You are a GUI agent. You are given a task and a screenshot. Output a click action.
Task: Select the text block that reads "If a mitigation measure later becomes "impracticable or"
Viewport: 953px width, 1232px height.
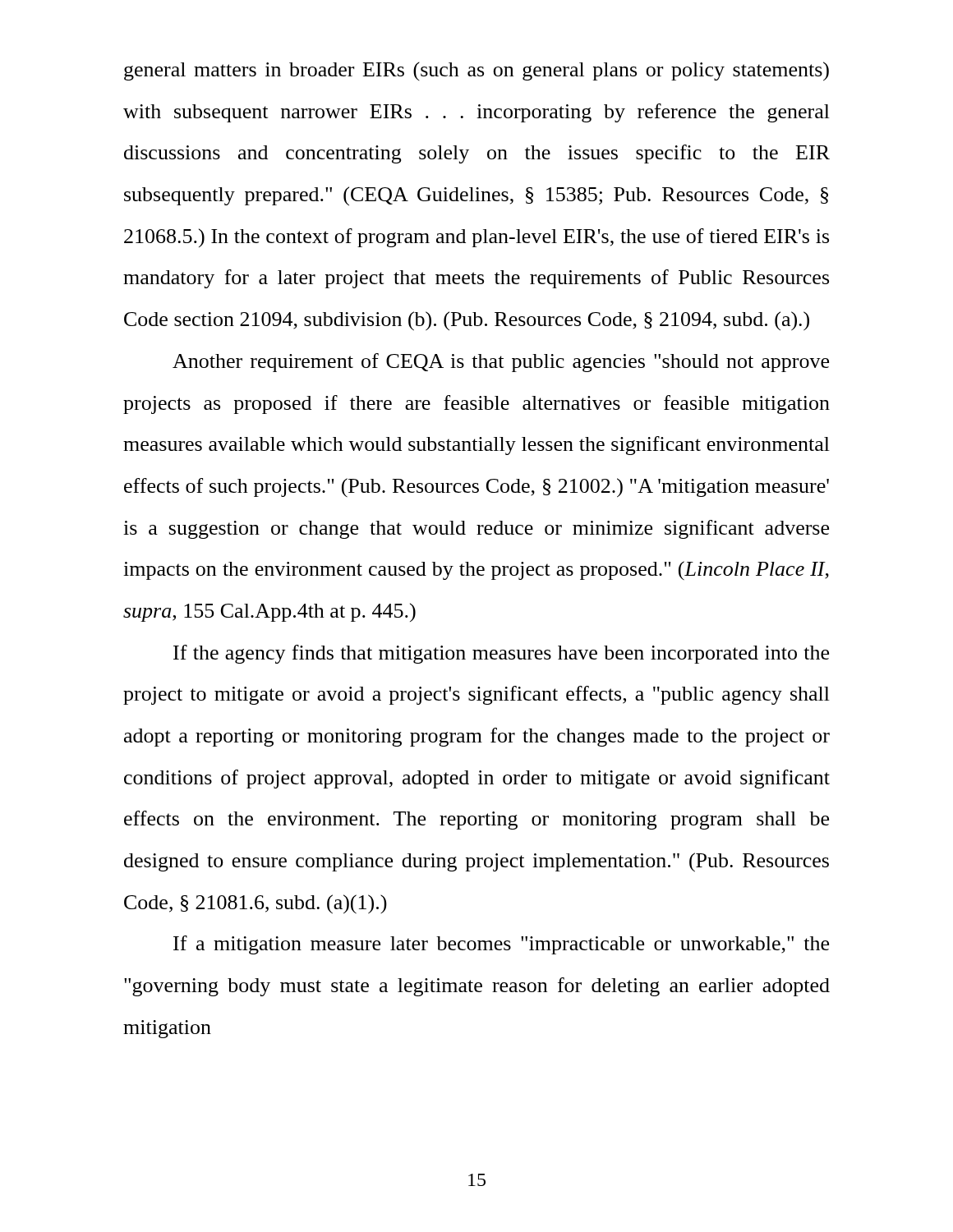[476, 986]
